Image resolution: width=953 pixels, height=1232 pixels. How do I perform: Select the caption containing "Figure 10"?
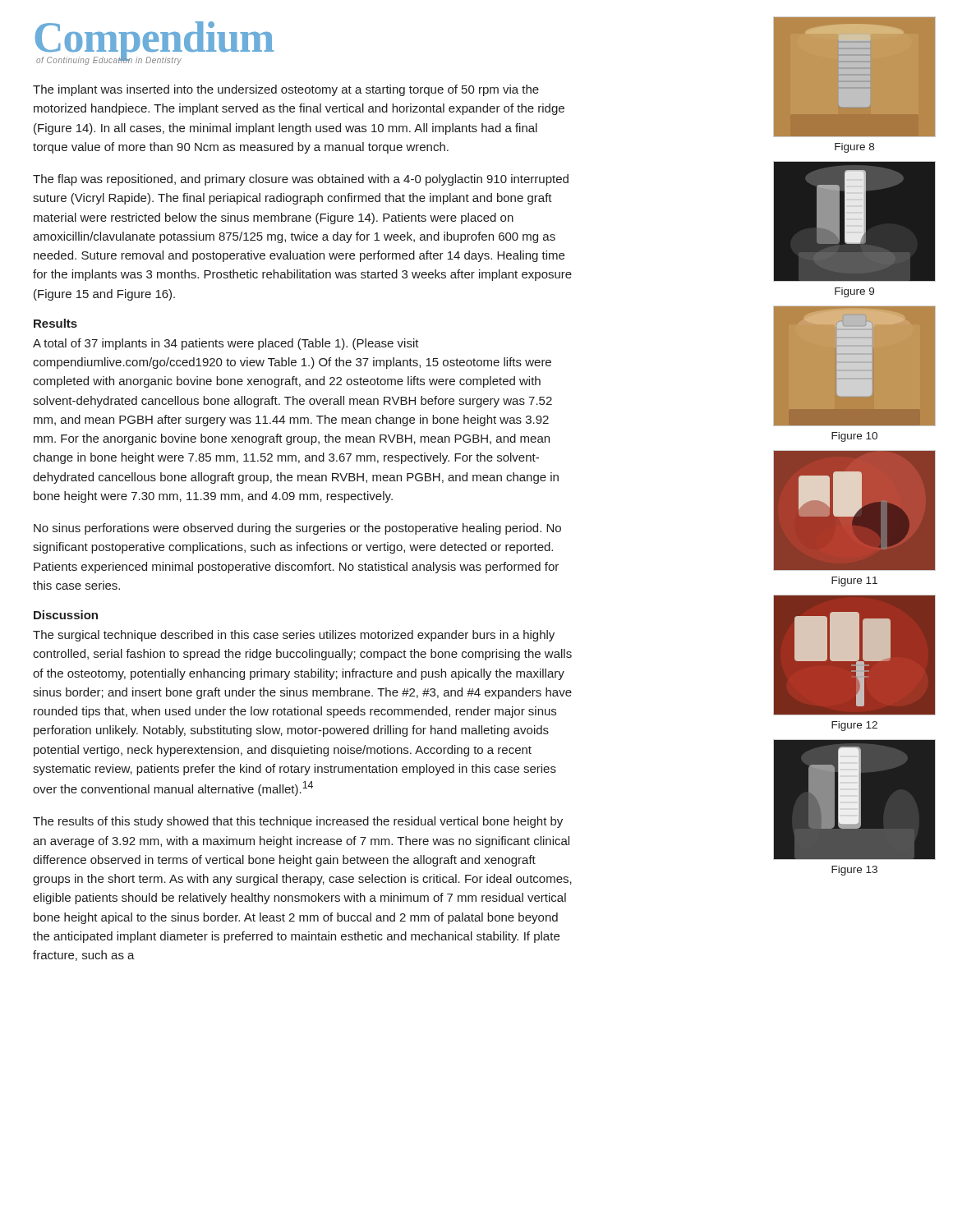point(854,436)
